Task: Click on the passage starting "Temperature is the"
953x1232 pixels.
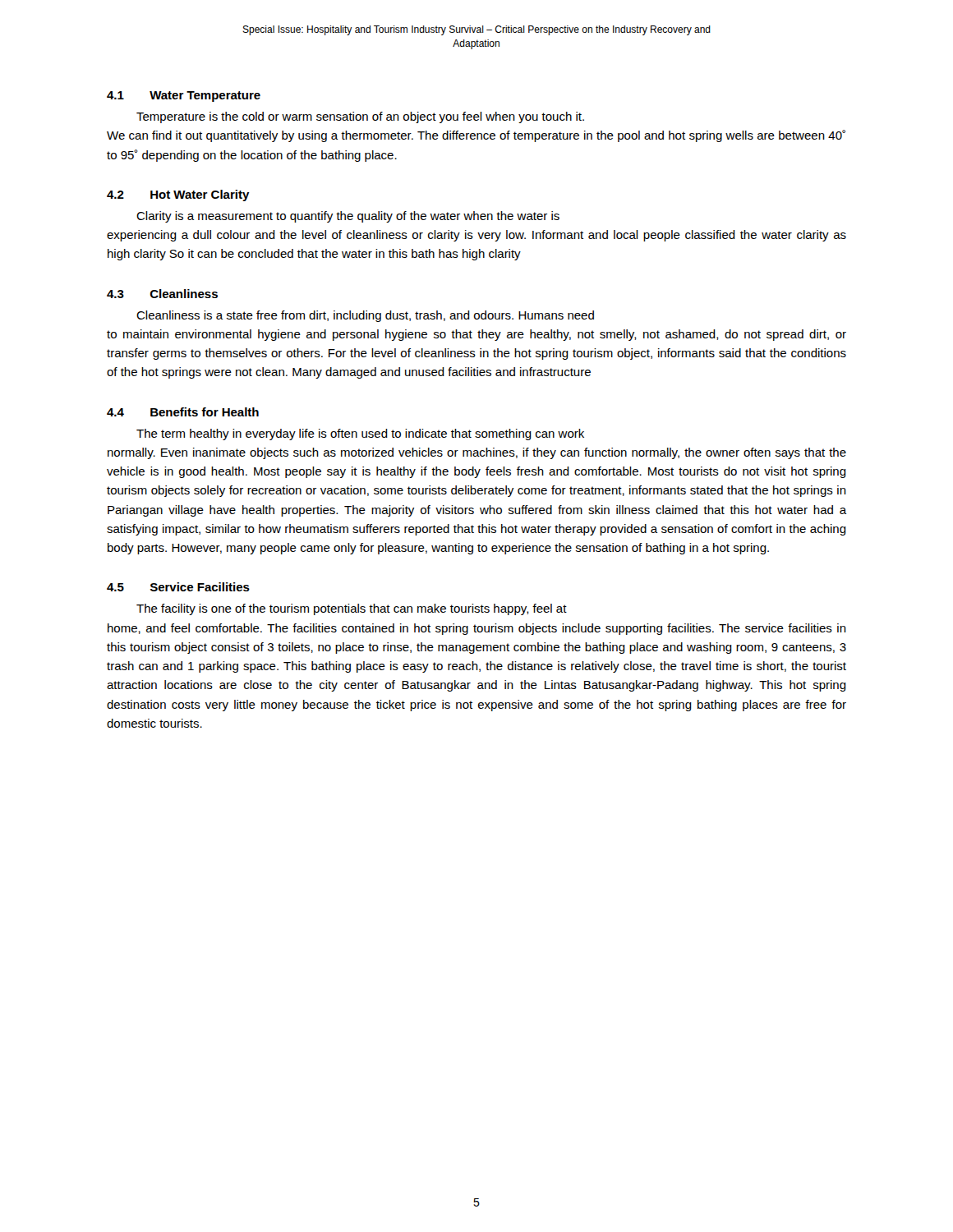Action: (x=476, y=134)
